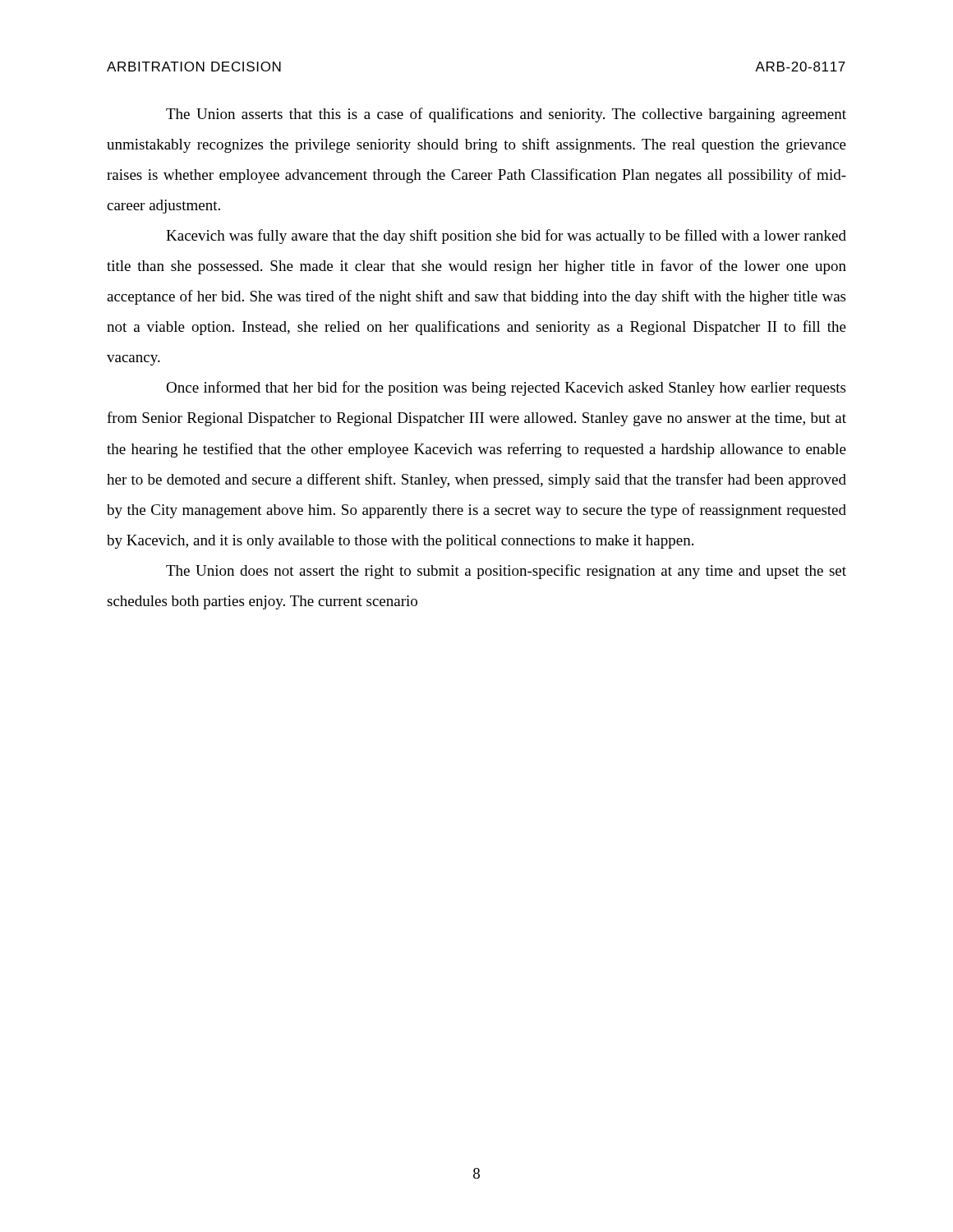The image size is (953, 1232).
Task: Where is the passage that starts "Kacevich was fully"?
Action: 476,296
